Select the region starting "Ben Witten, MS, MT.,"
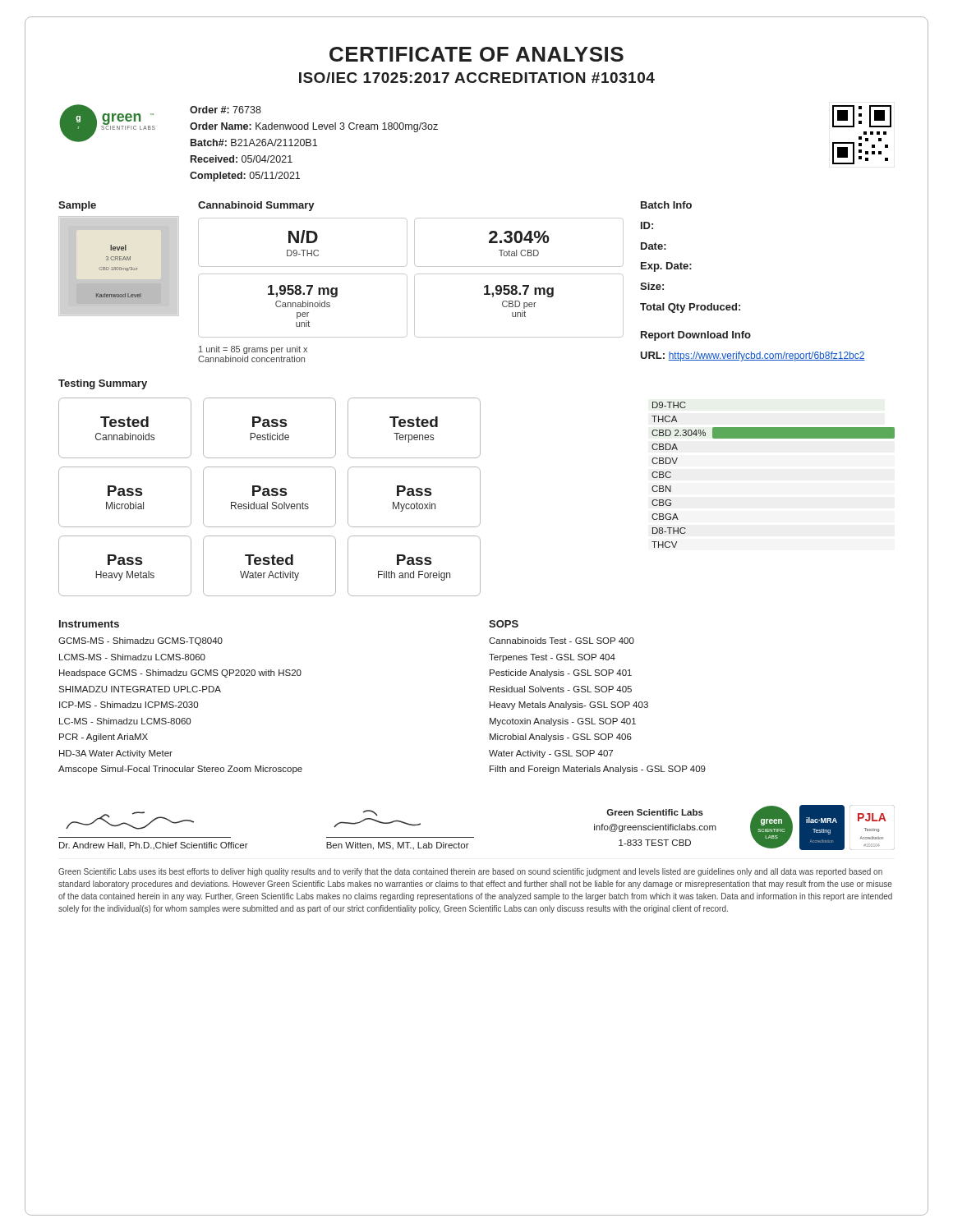The height and width of the screenshot is (1232, 953). 443,827
